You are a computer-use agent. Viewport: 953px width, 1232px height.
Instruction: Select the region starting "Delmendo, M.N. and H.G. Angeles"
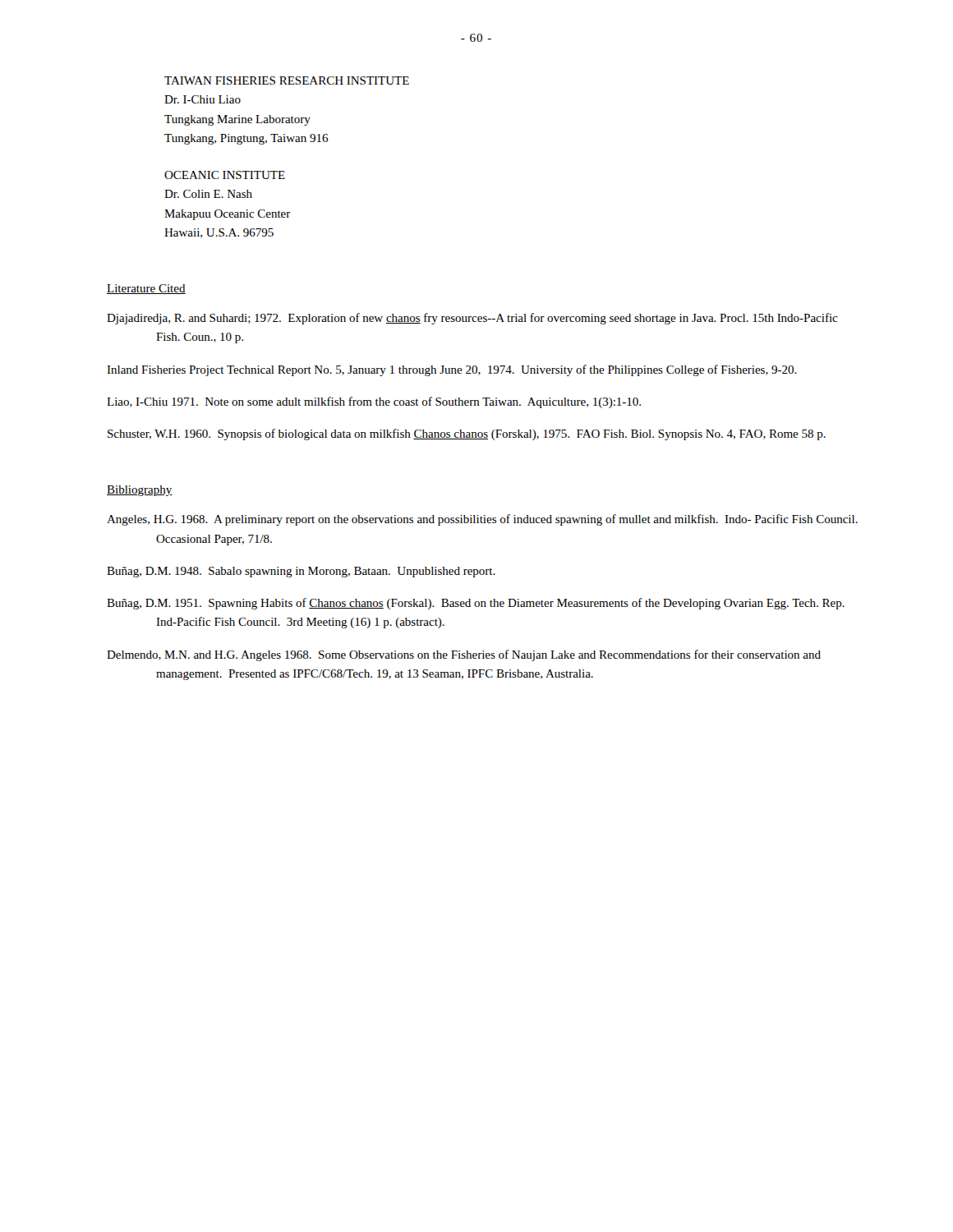click(485, 664)
